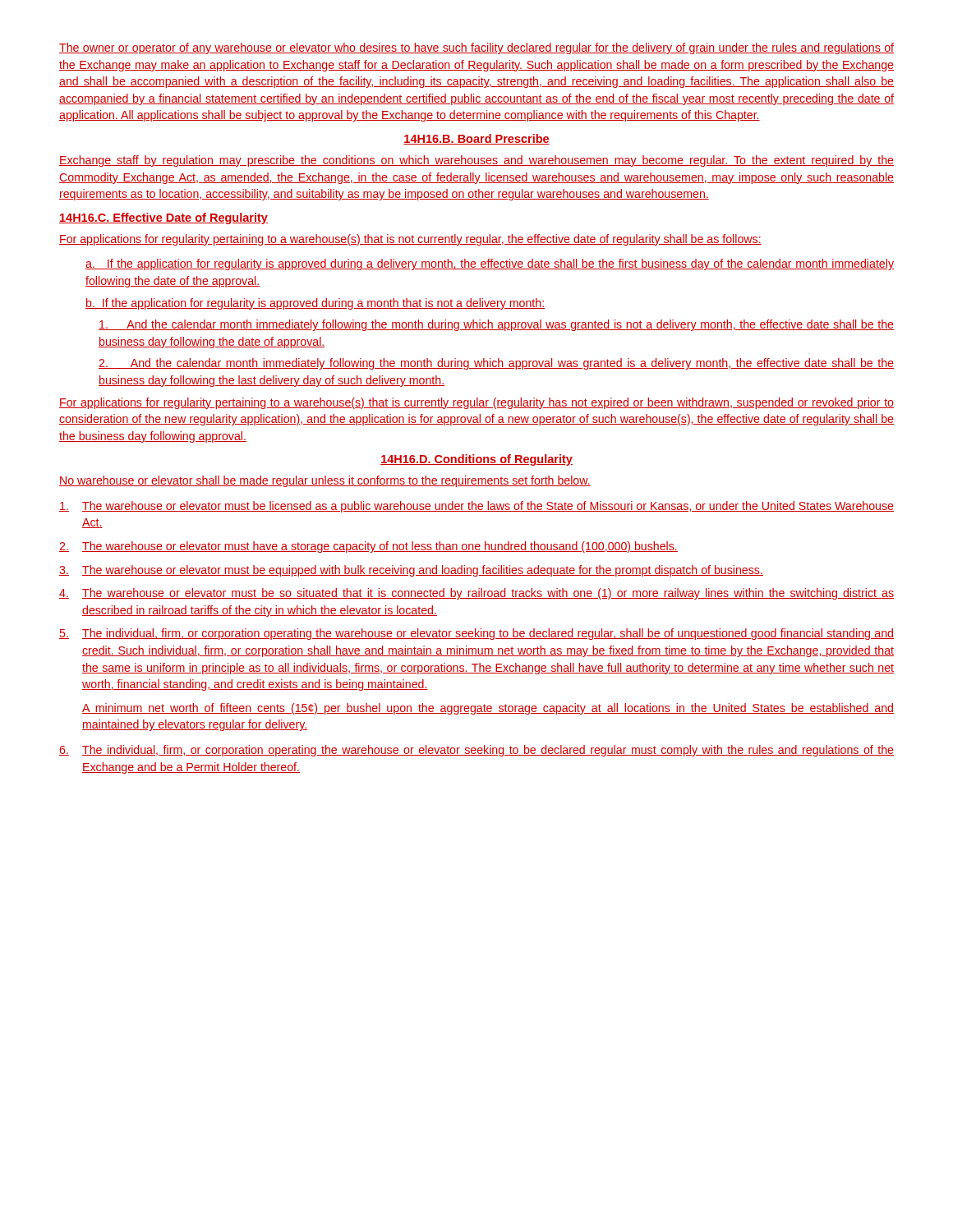Screen dimensions: 1232x953
Task: Point to the block beginning "a. If the application for regularity is"
Action: tap(490, 272)
